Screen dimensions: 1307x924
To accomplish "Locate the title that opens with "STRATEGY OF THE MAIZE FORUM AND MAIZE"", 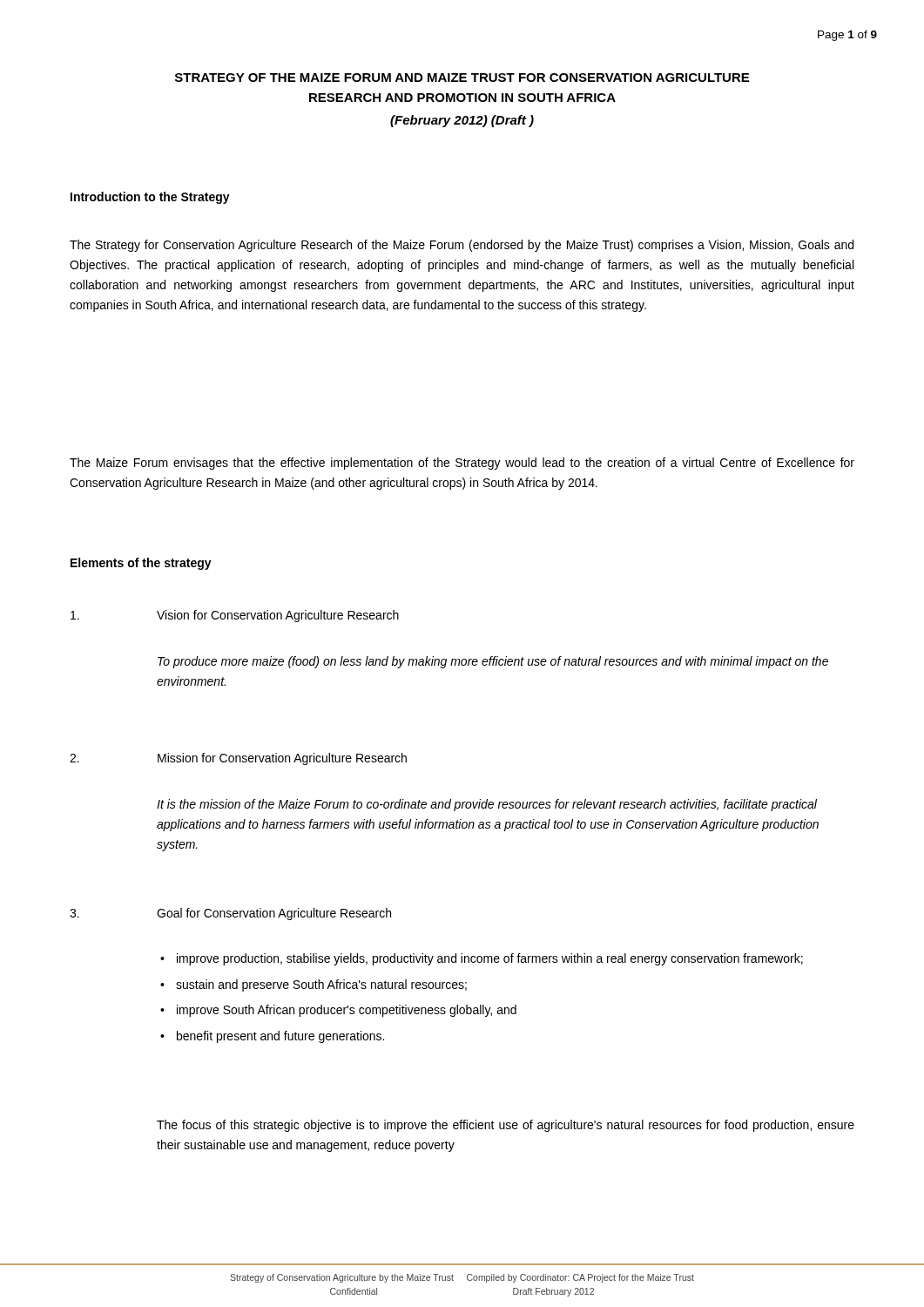I will click(462, 99).
